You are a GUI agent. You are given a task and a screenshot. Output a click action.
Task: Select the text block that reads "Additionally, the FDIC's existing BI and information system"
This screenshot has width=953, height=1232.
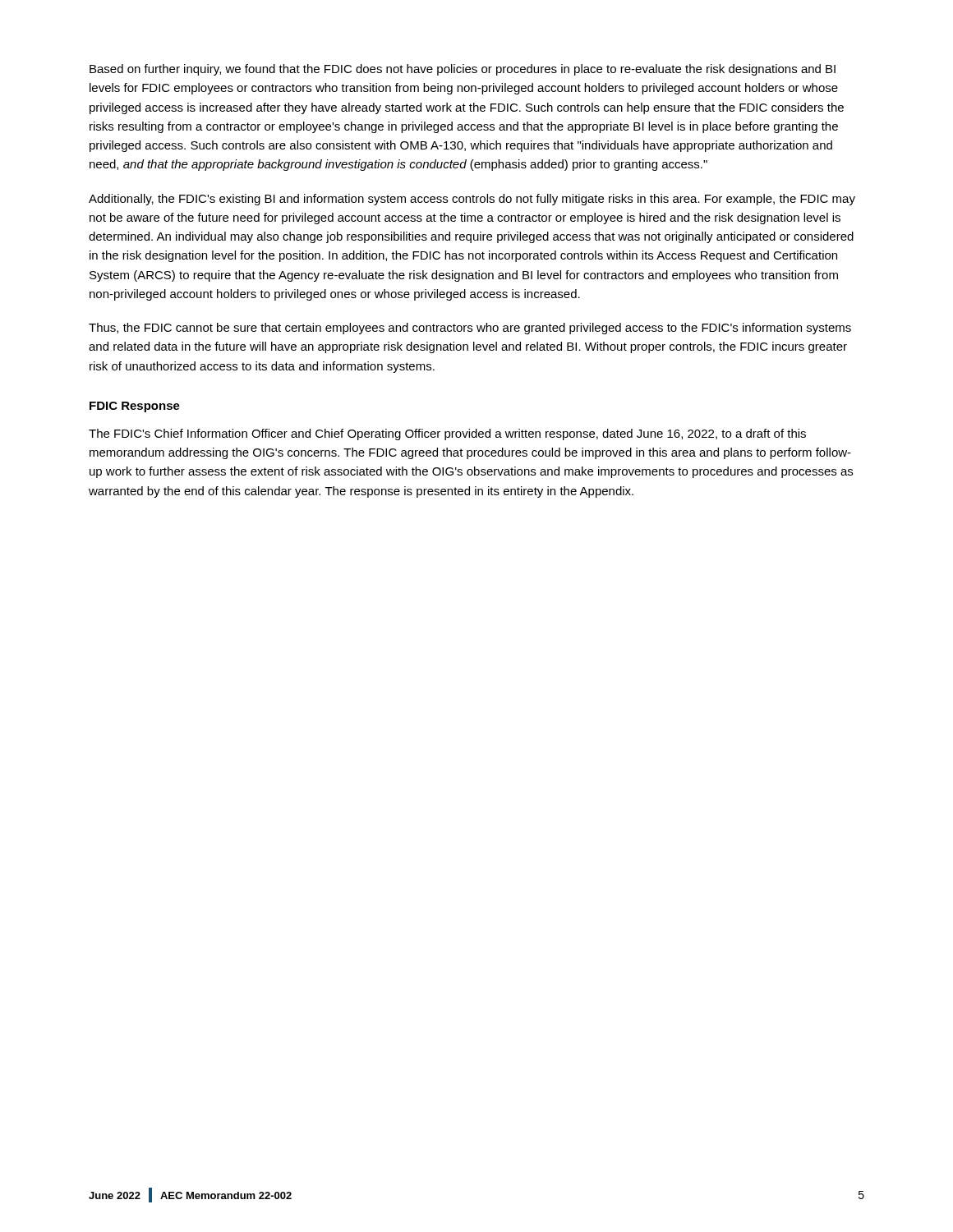(472, 246)
